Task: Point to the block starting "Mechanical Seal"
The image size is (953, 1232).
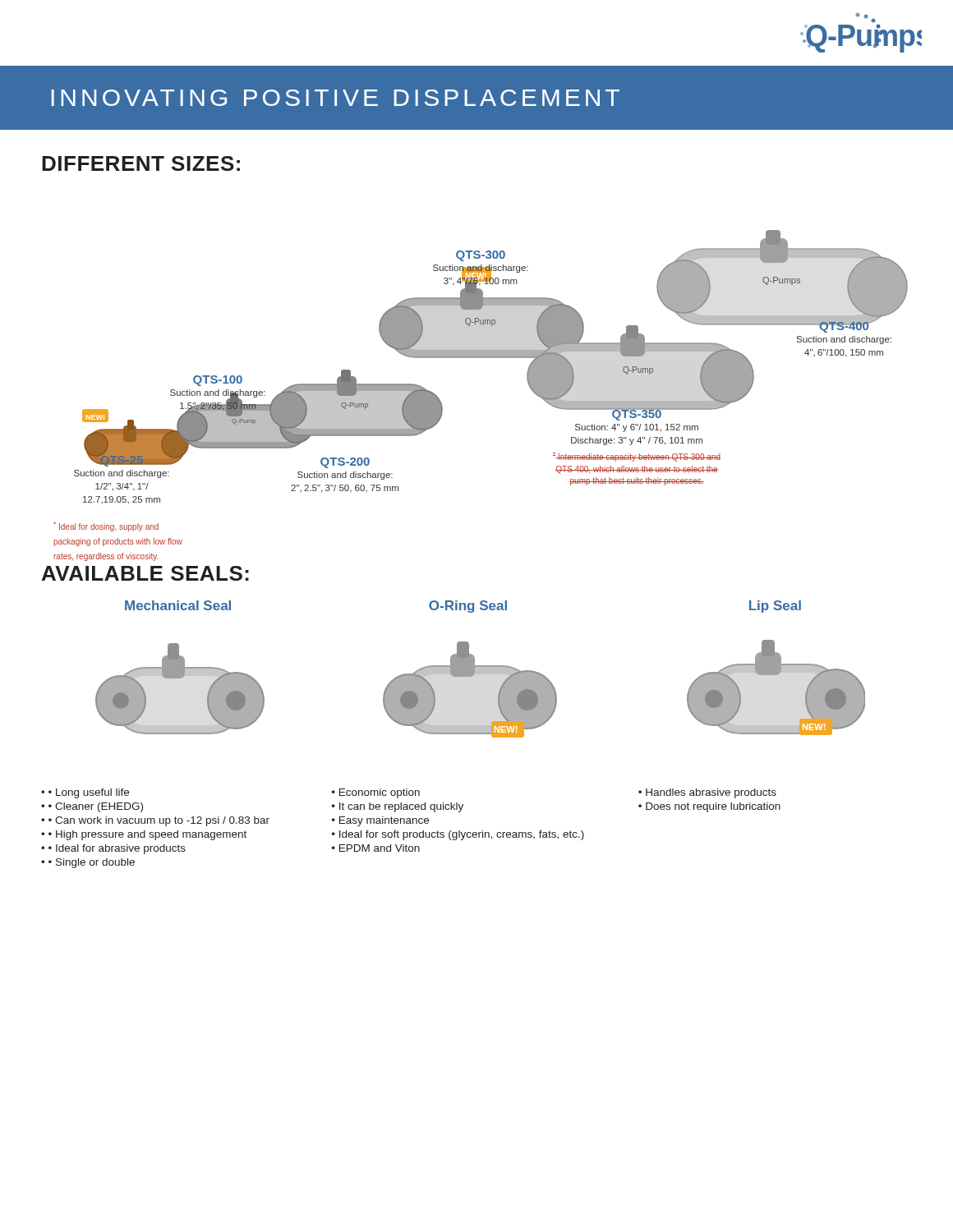Action: click(x=178, y=606)
